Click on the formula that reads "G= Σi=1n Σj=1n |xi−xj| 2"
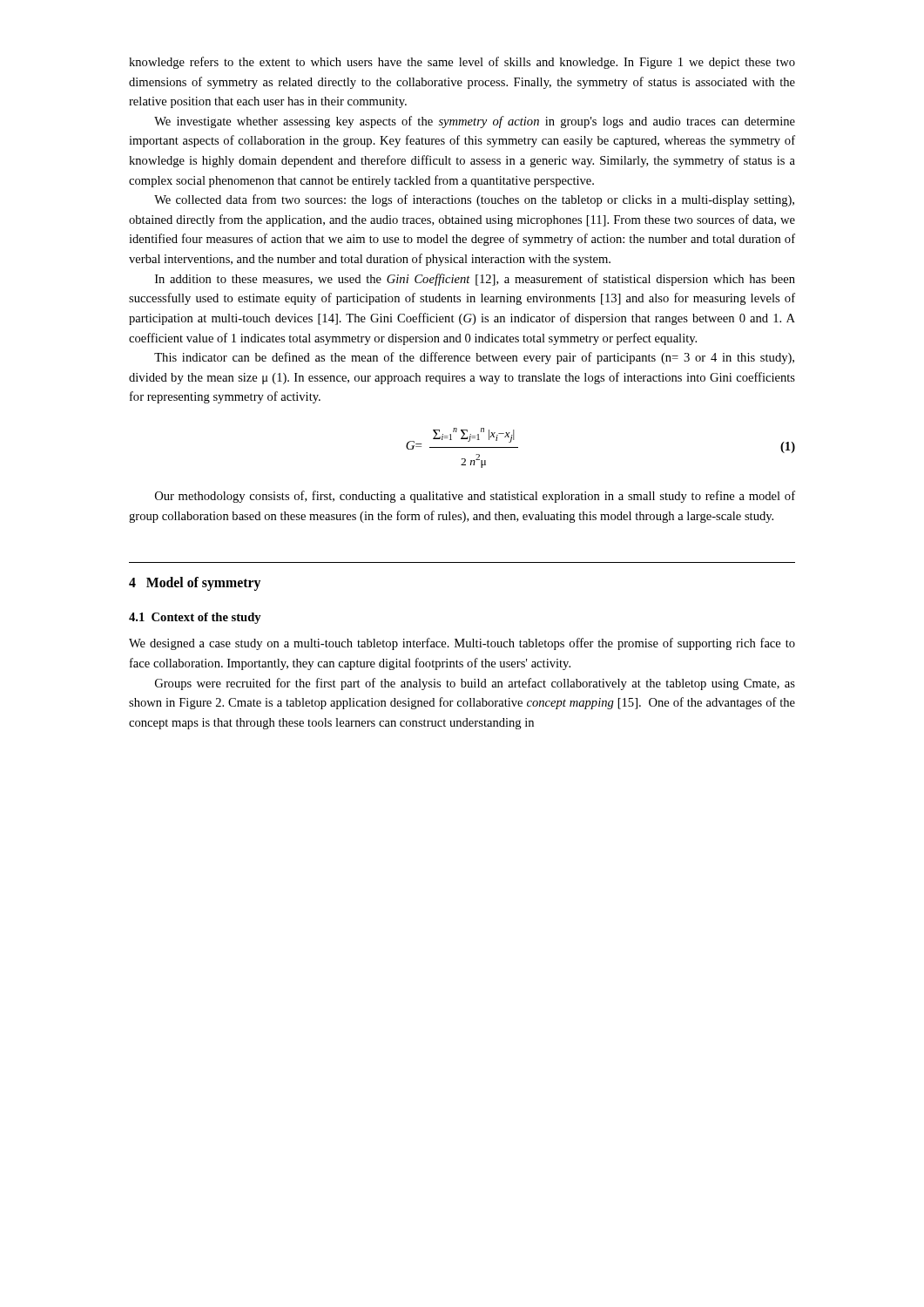The height and width of the screenshot is (1307, 924). click(x=473, y=447)
